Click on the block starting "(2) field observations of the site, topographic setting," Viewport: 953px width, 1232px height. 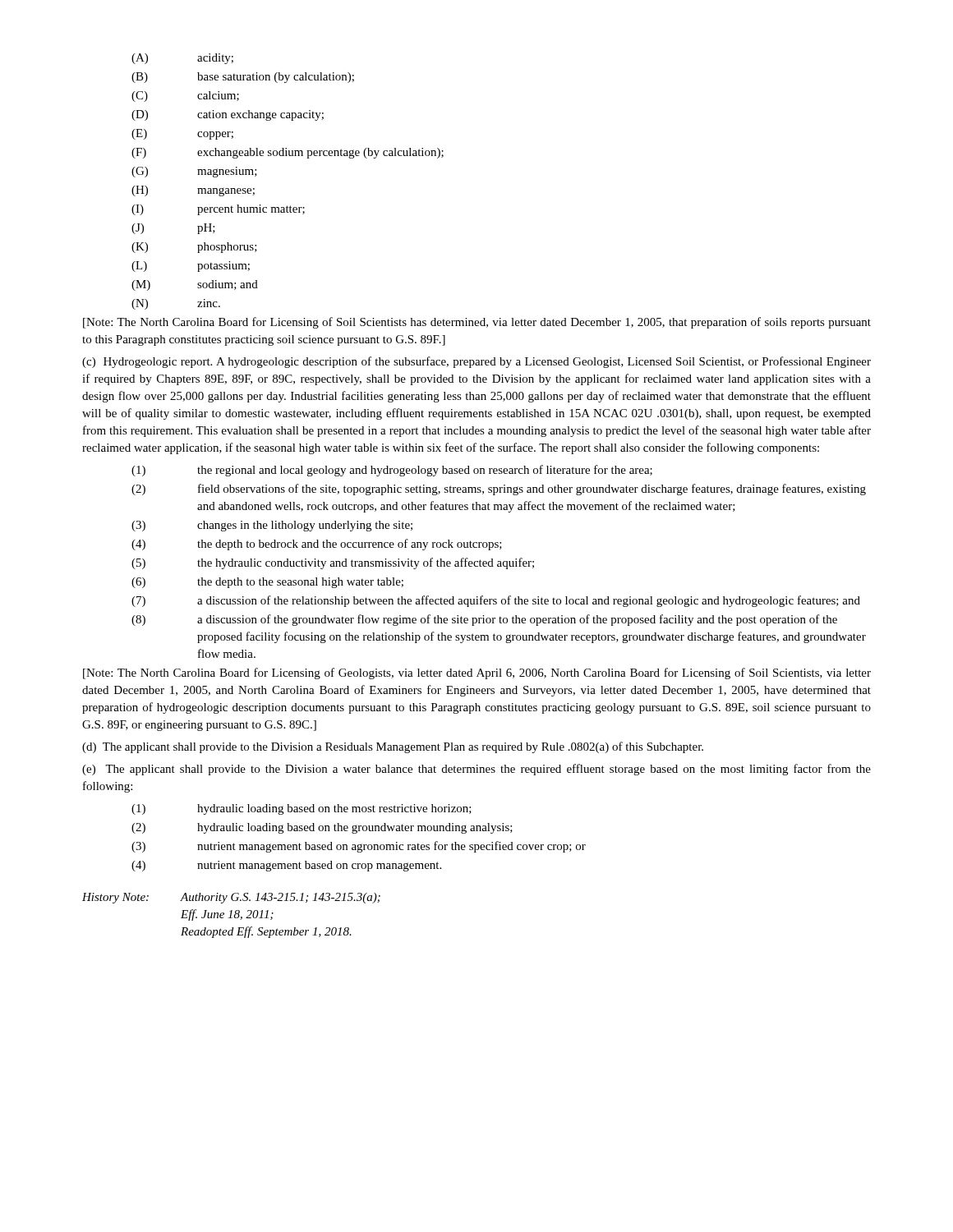[476, 498]
